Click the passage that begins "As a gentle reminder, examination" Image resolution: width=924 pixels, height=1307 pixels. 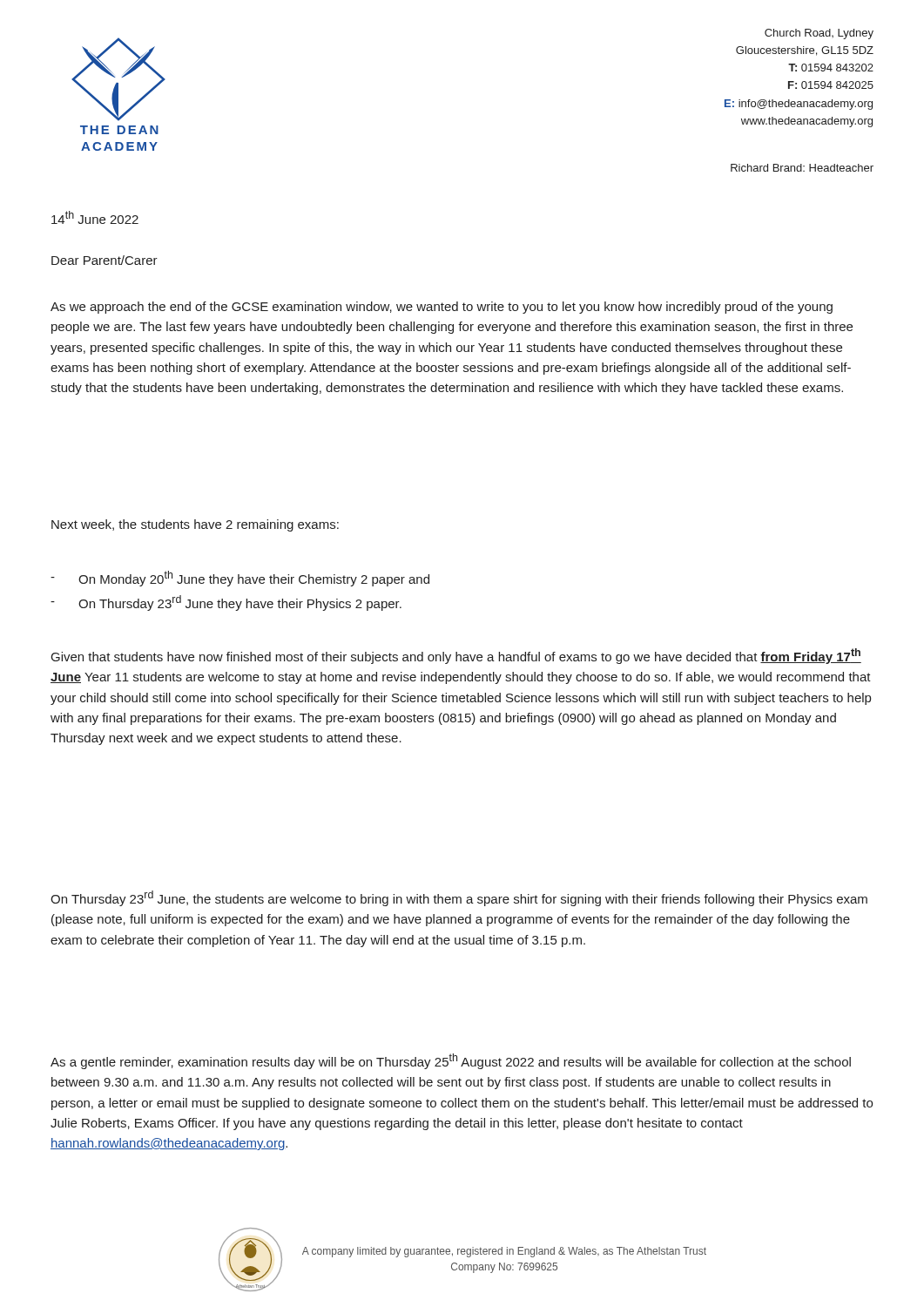(x=462, y=1101)
